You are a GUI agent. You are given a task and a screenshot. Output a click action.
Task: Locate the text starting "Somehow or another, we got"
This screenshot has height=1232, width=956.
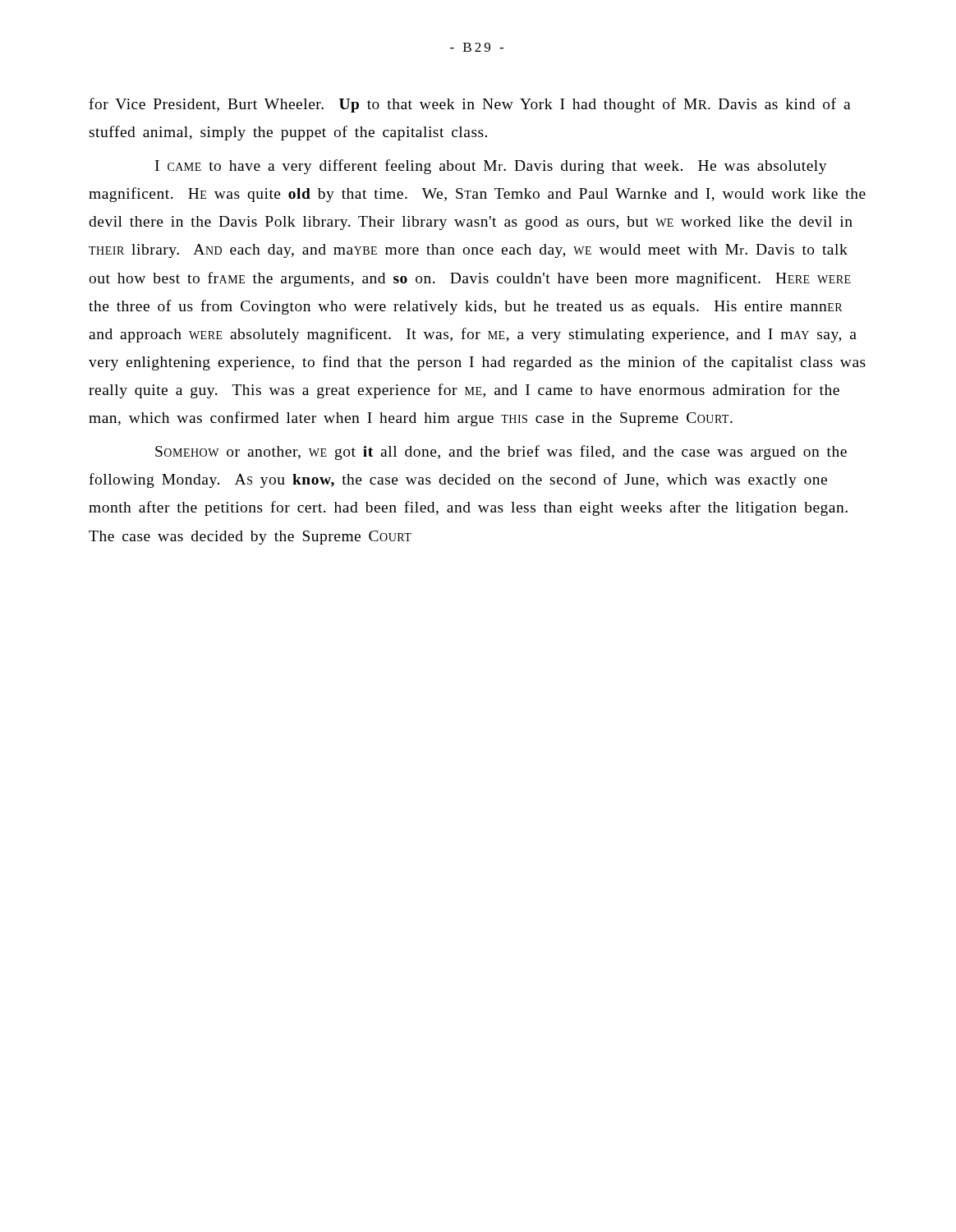tap(472, 493)
